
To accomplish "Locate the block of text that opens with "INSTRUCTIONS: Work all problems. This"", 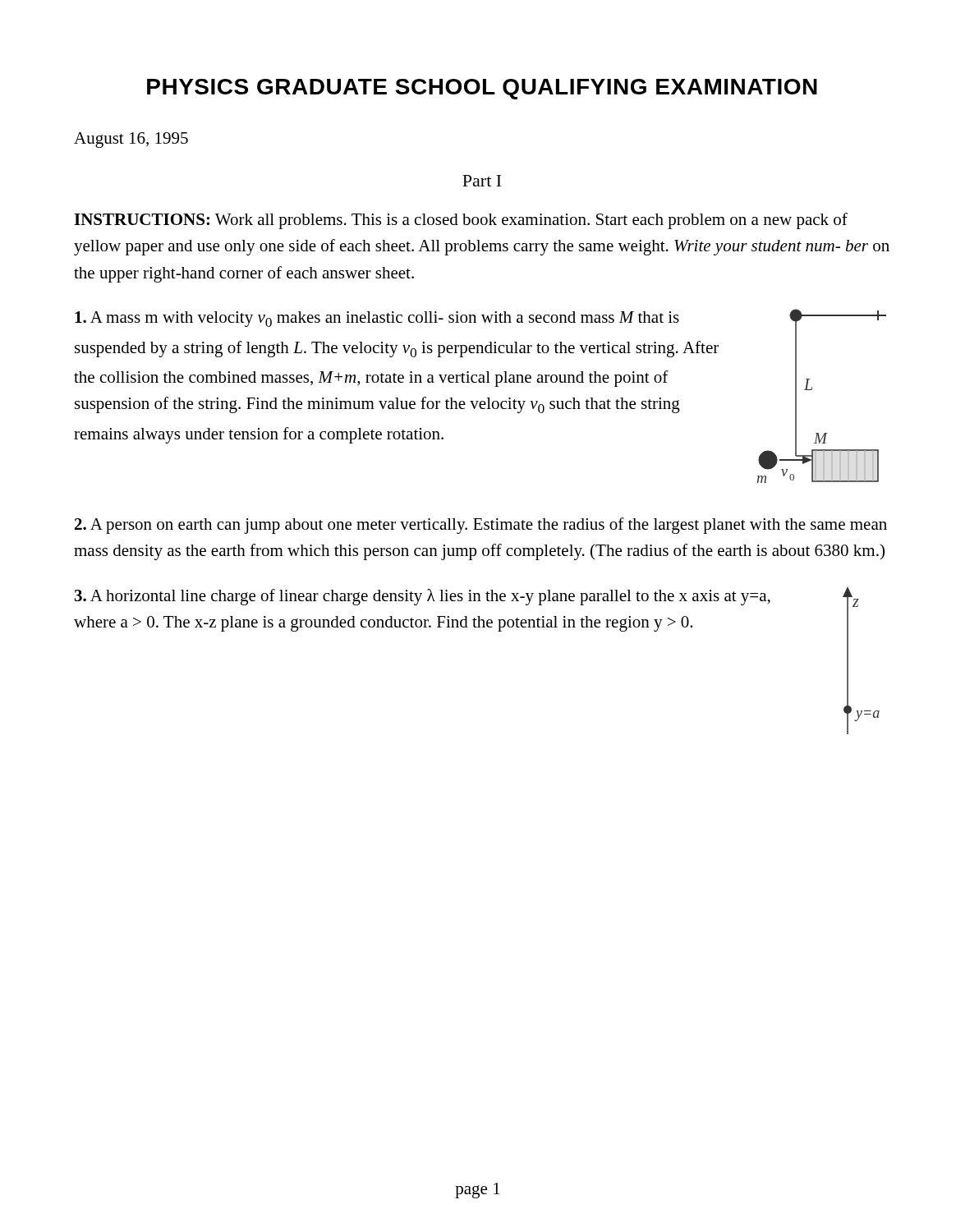I will click(482, 246).
